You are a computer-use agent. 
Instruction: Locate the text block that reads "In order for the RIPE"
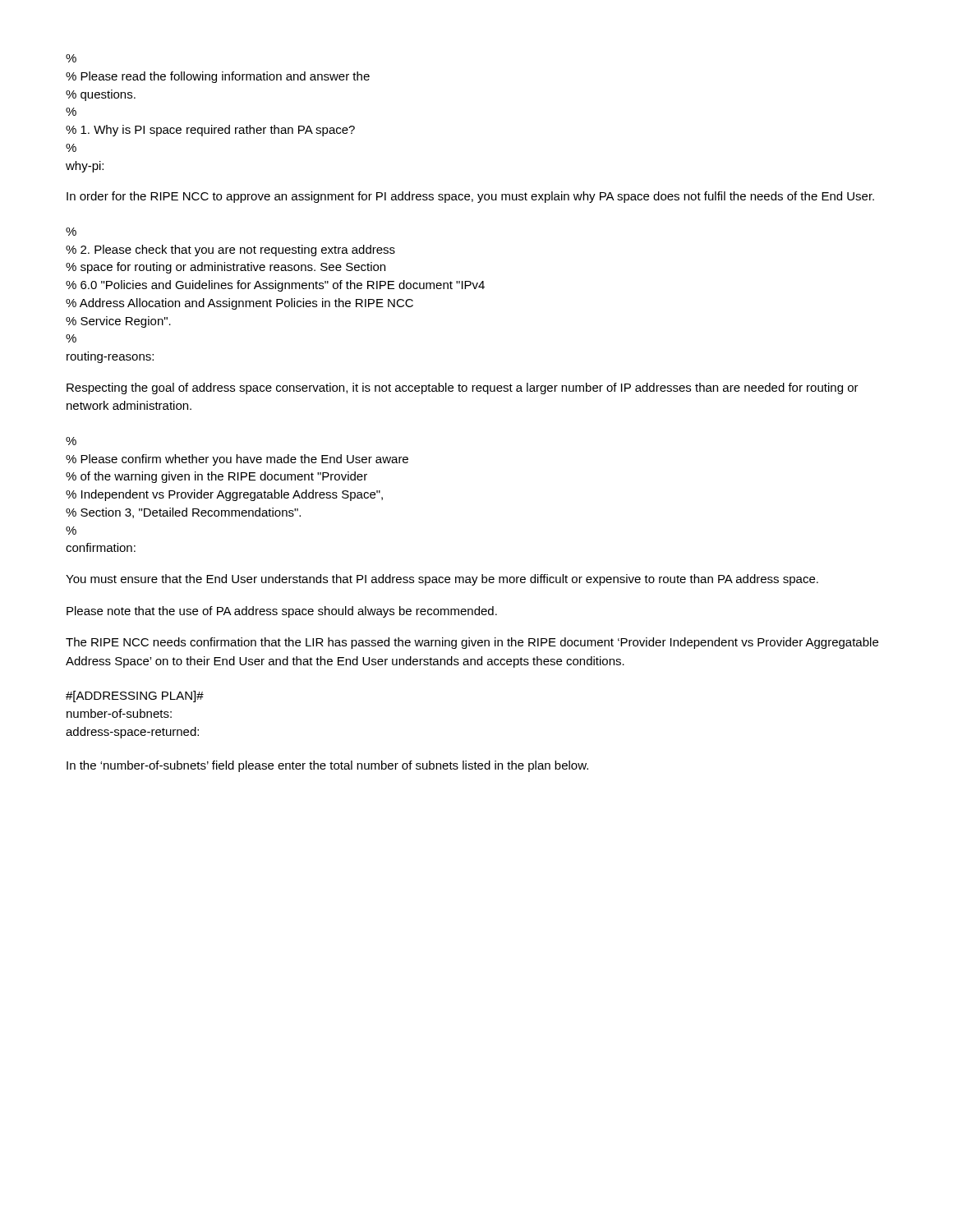click(x=476, y=197)
